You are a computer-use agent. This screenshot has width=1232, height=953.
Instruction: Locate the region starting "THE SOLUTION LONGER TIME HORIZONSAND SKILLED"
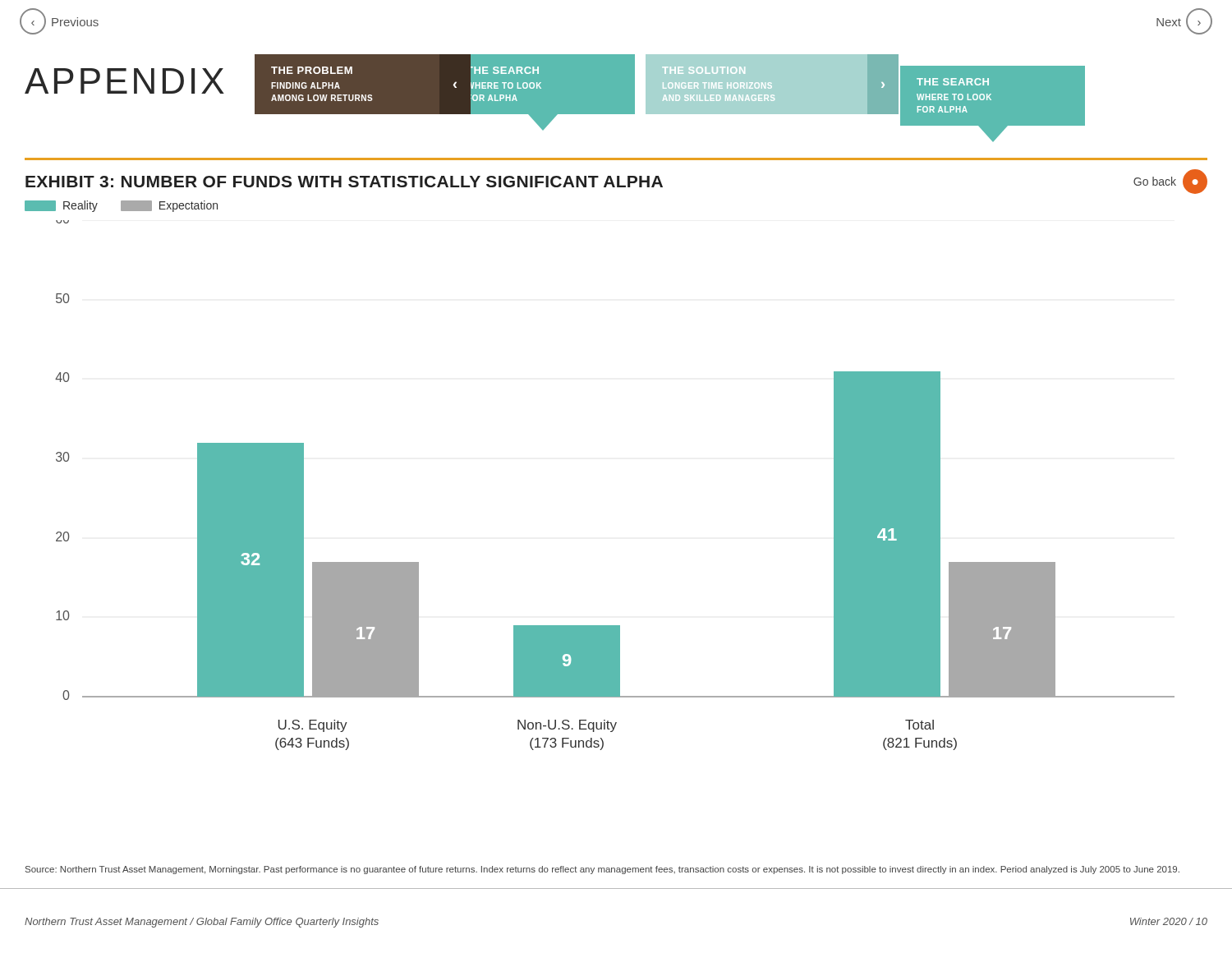[x=754, y=84]
